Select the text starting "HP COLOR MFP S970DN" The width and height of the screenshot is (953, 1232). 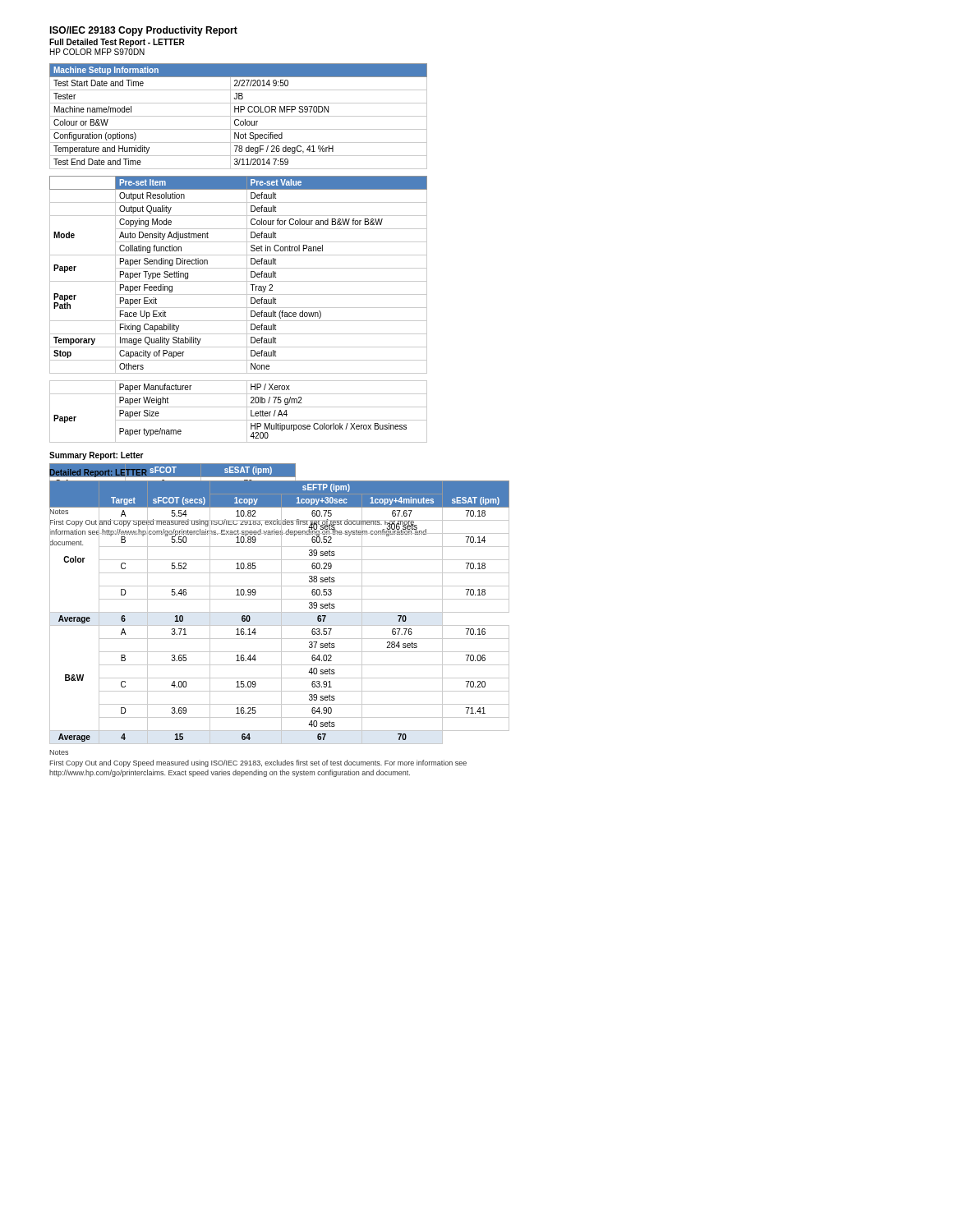click(97, 52)
